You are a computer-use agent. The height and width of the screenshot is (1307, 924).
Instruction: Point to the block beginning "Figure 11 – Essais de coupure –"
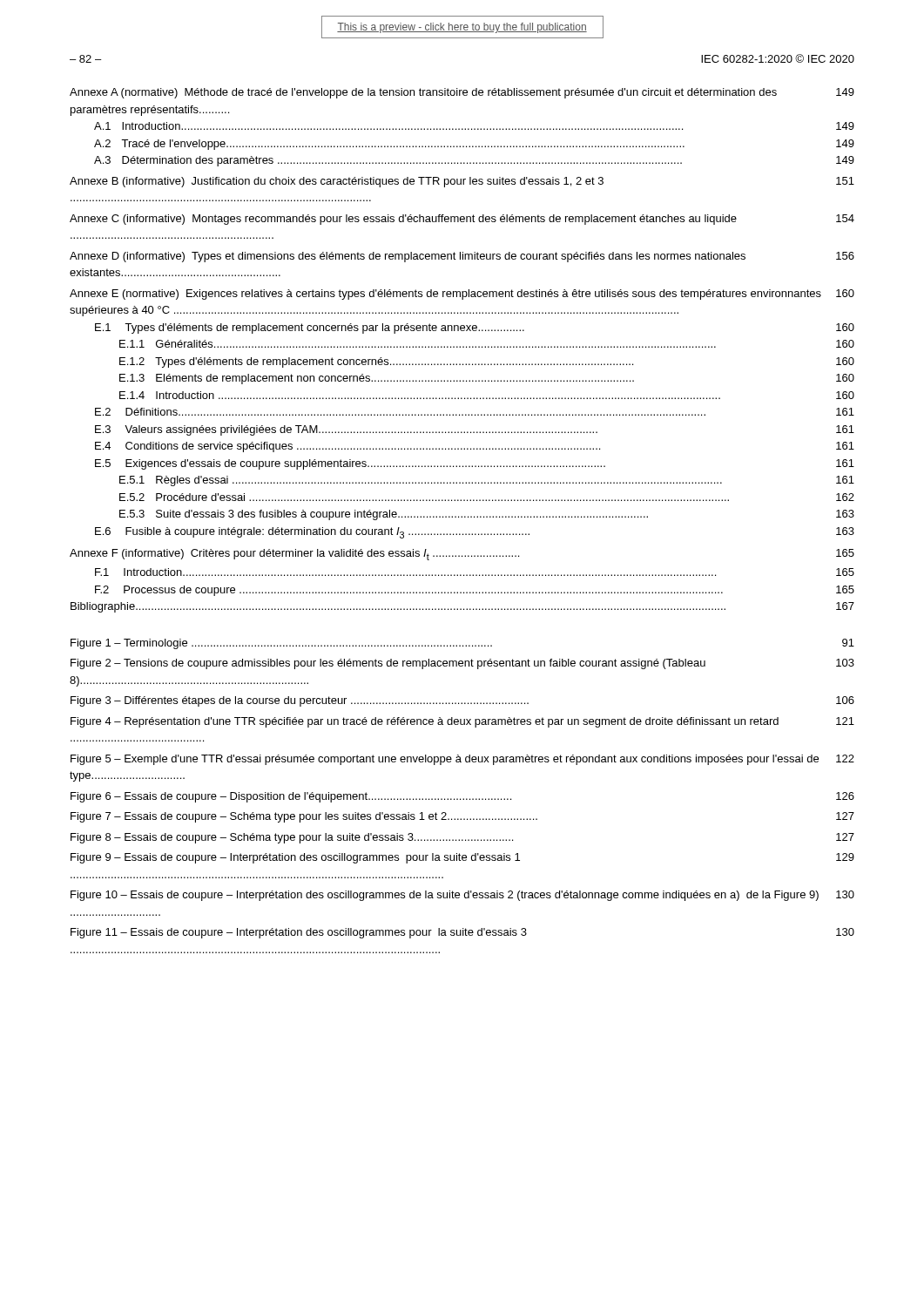click(x=462, y=941)
